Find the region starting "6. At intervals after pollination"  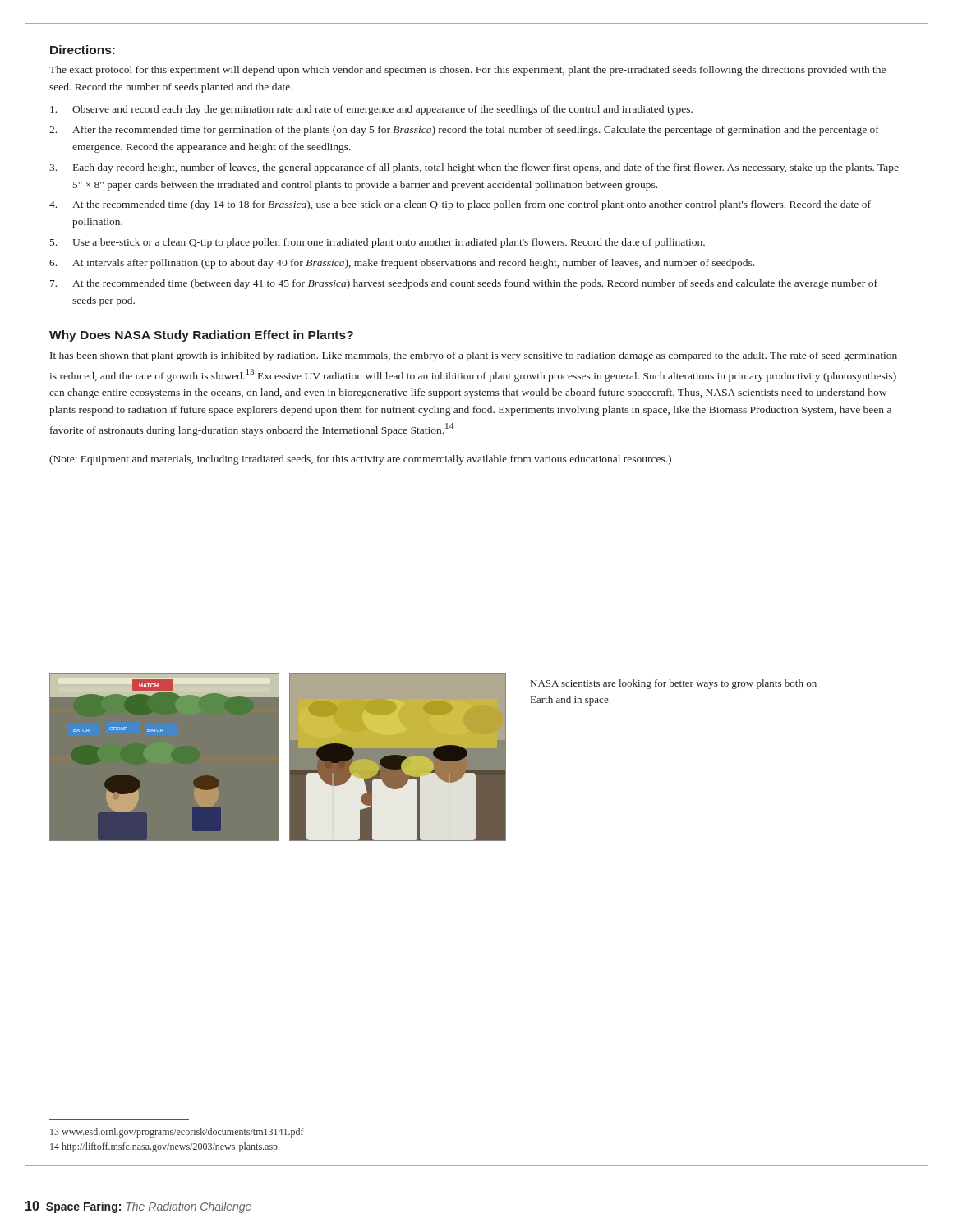pyautogui.click(x=476, y=263)
